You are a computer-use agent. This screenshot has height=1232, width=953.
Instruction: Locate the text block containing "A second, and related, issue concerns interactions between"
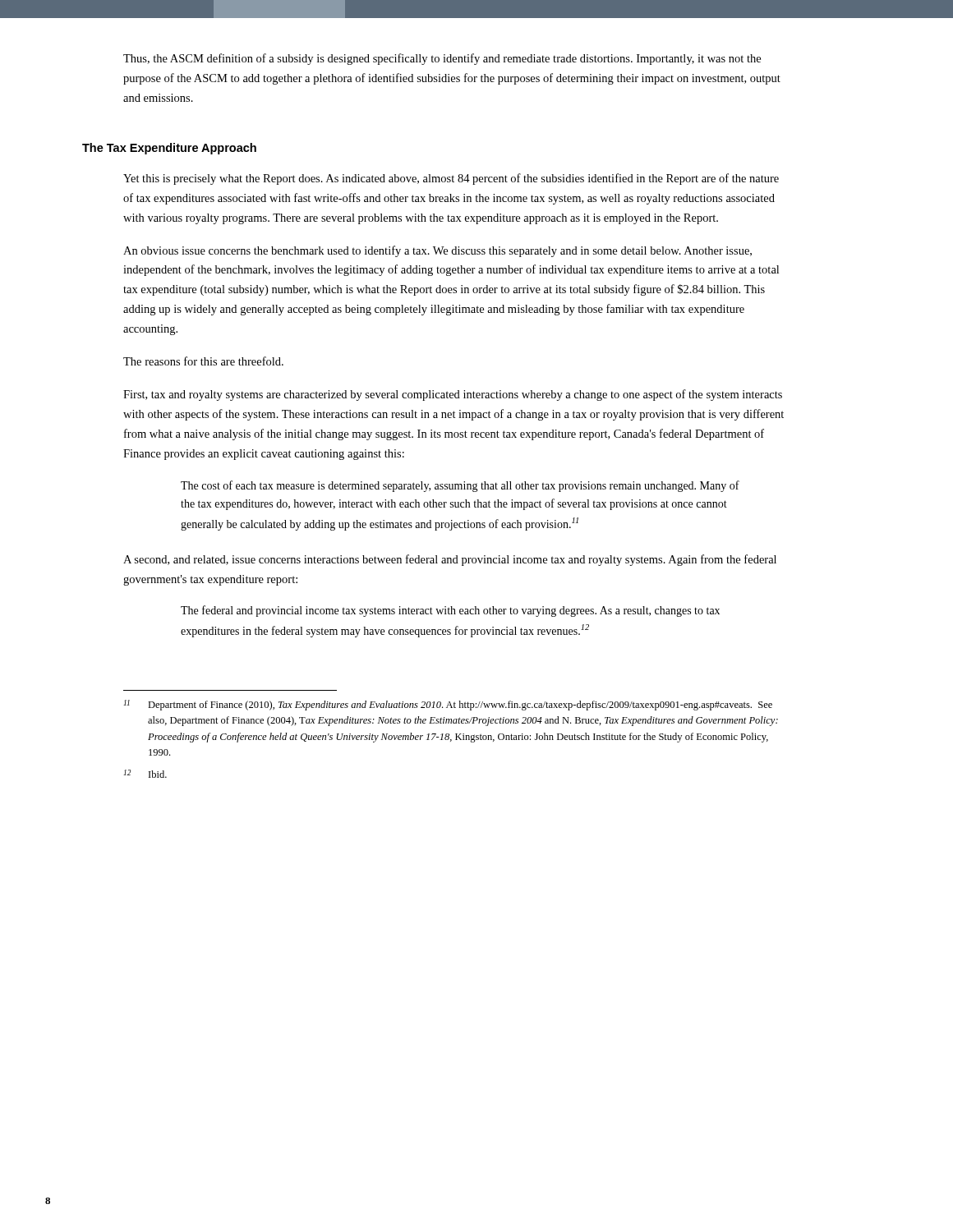pyautogui.click(x=450, y=569)
